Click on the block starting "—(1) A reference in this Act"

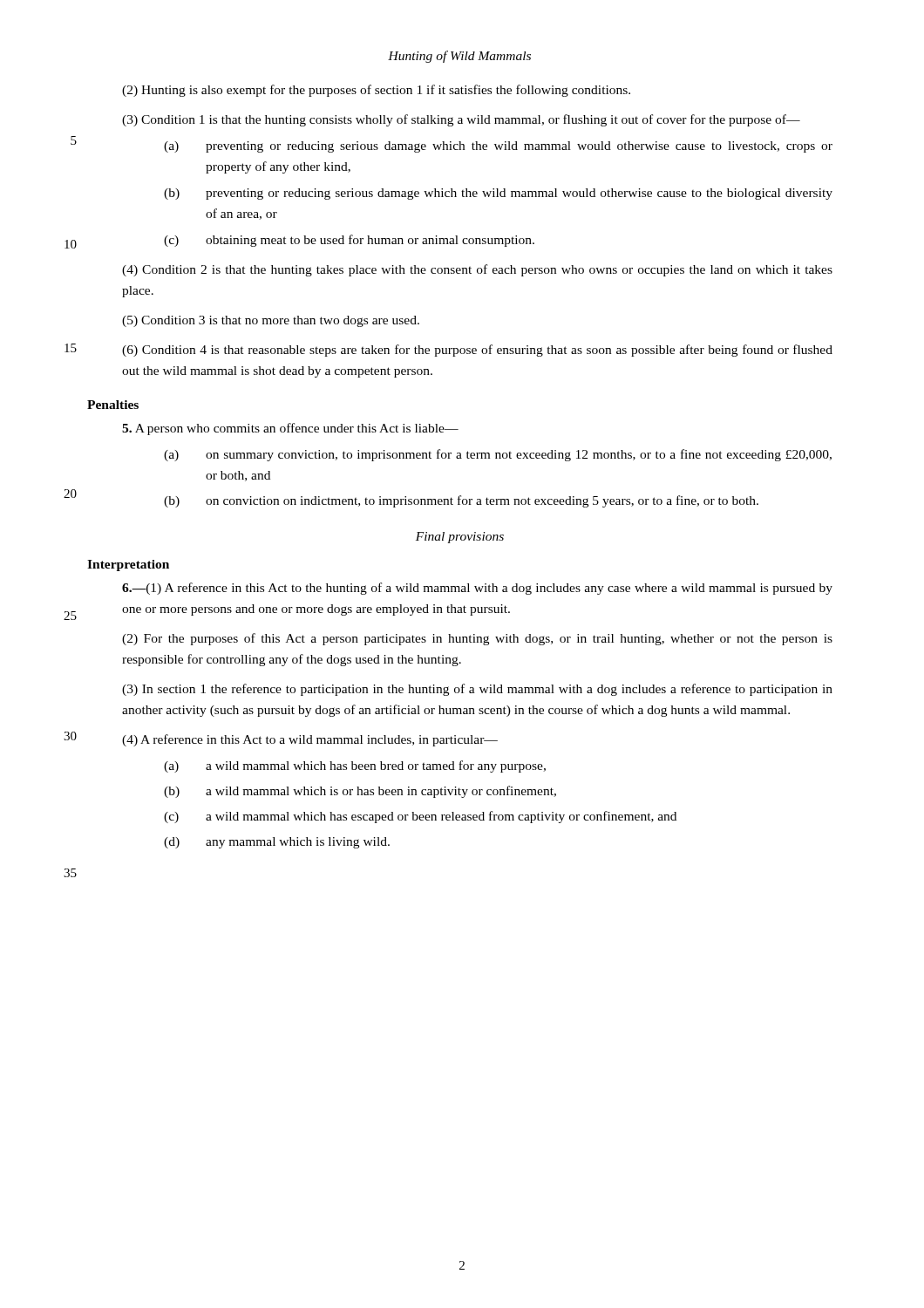click(x=477, y=598)
